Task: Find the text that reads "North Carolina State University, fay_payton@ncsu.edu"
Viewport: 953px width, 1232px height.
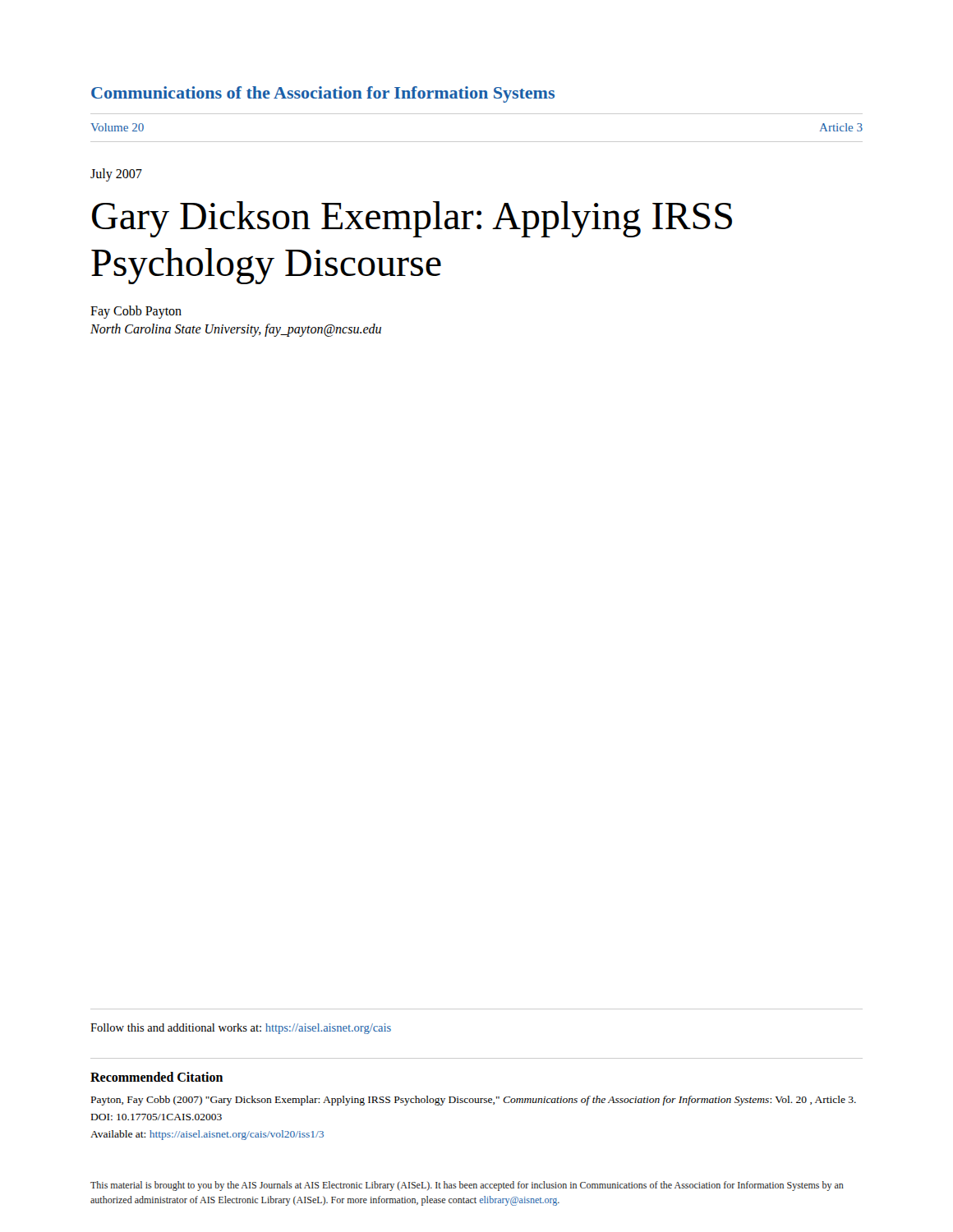Action: tap(236, 329)
